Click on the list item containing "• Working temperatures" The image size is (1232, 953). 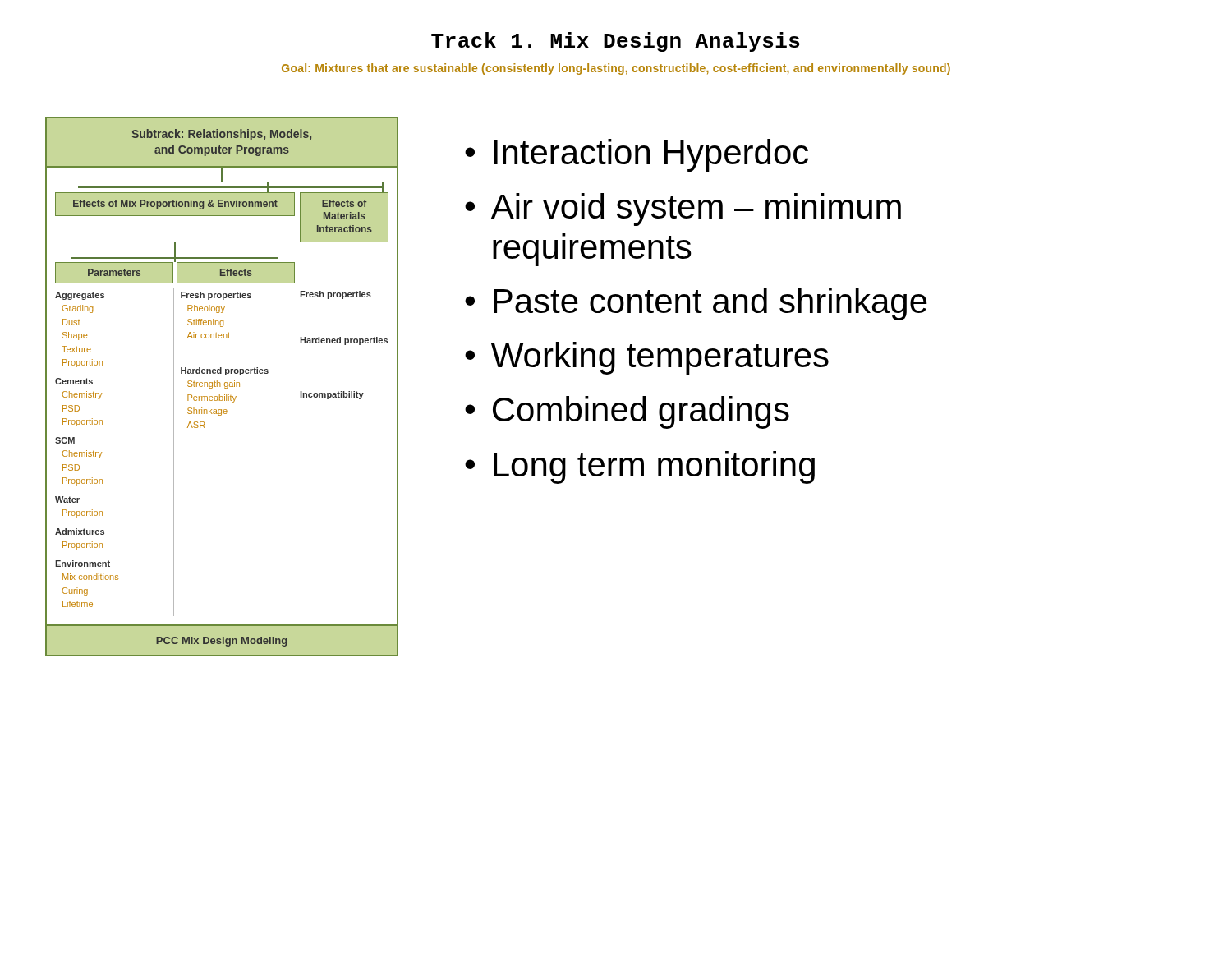(647, 356)
